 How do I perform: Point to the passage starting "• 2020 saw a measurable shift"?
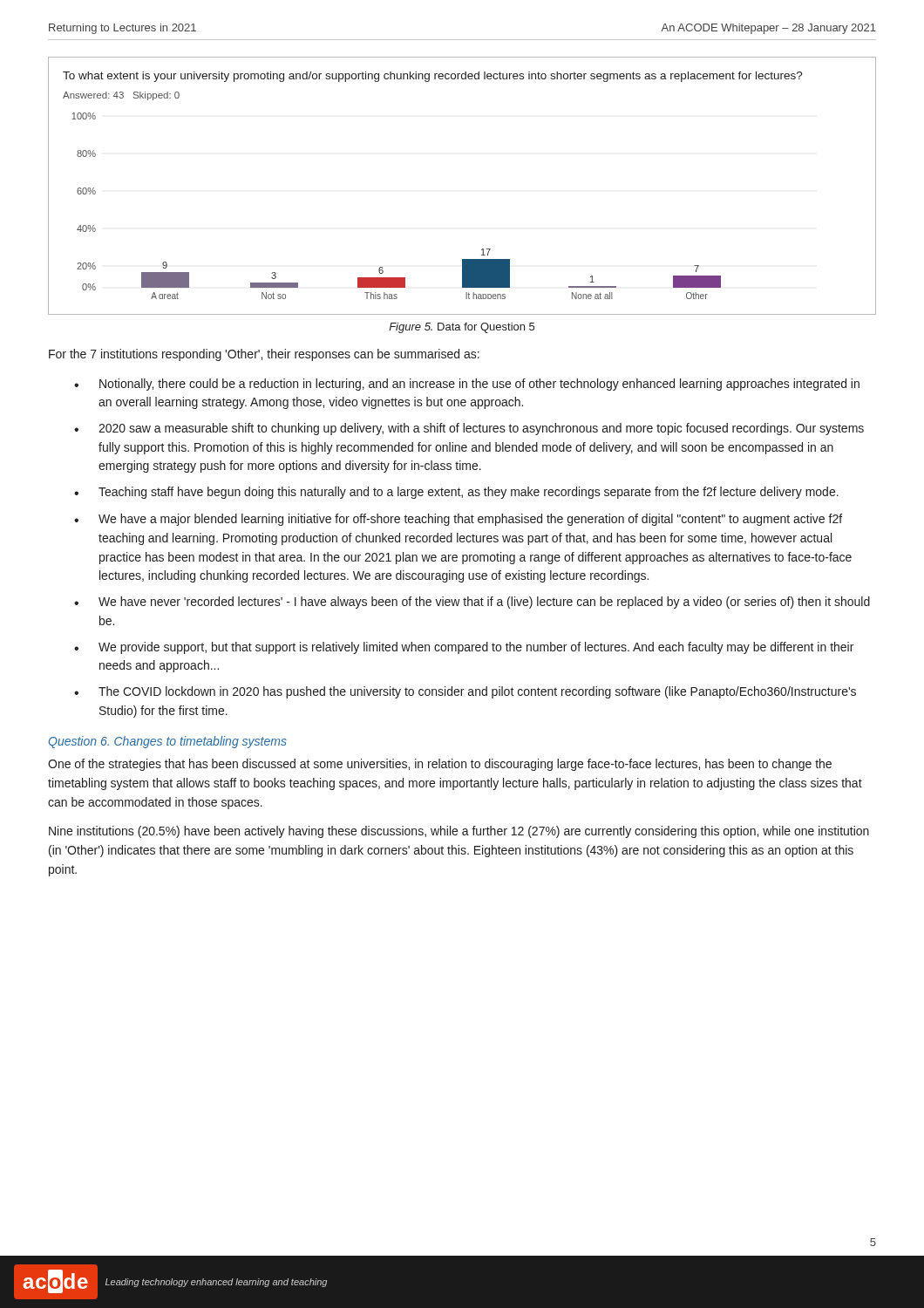(x=475, y=448)
